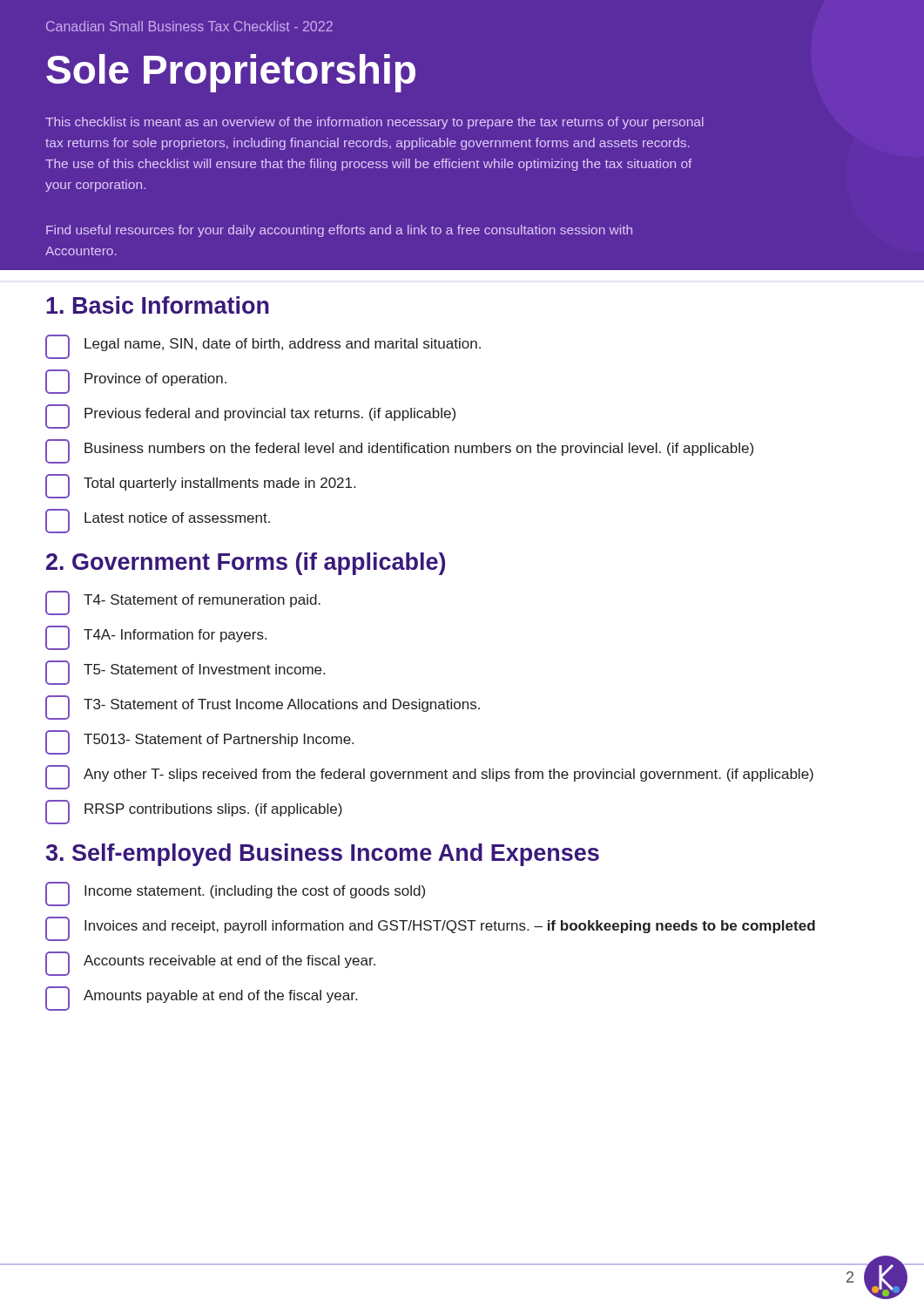
Task: Locate the passage starting "Sole Proprietorship"
Action: click(231, 70)
